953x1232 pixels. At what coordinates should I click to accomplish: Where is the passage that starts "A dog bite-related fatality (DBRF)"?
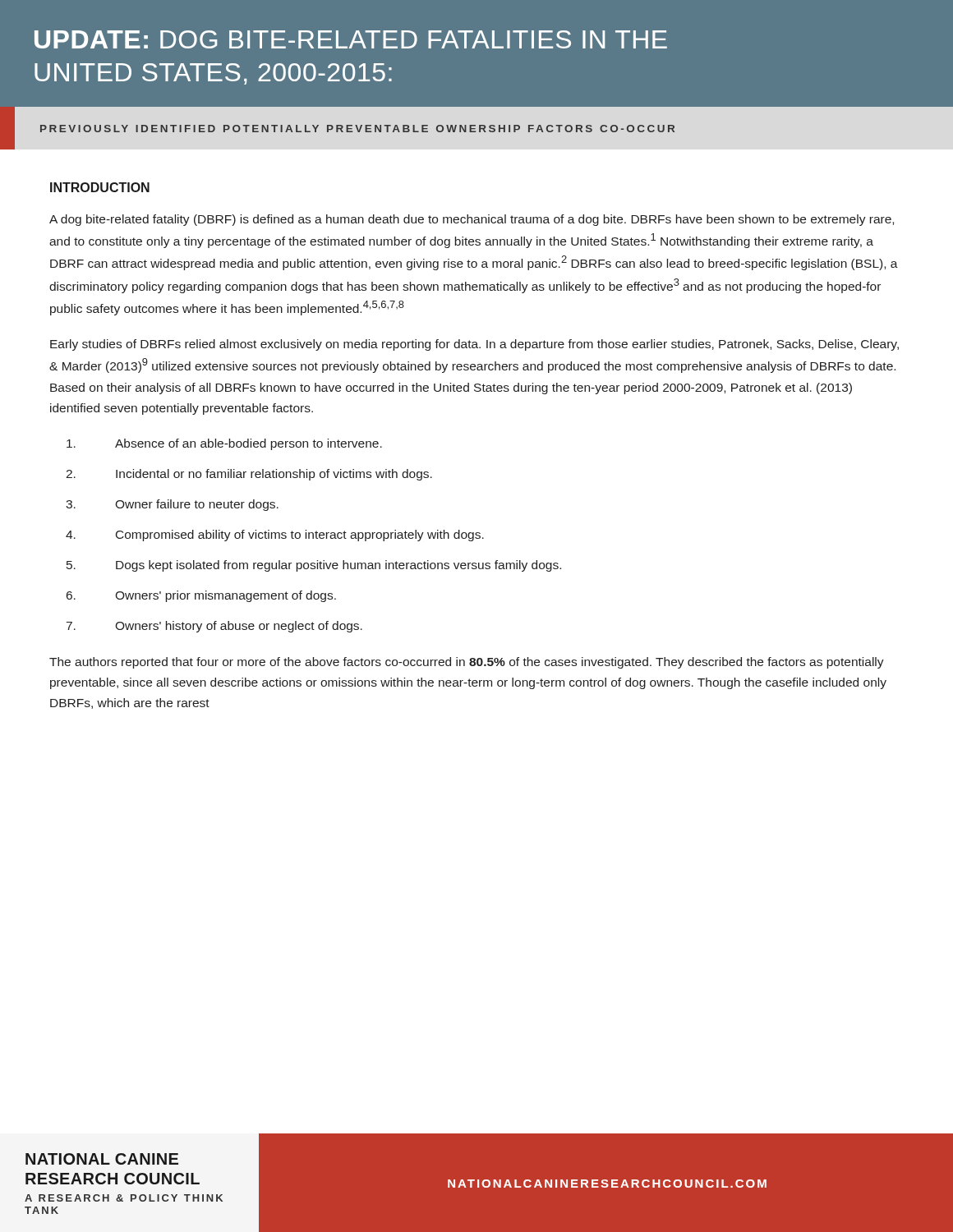point(473,264)
